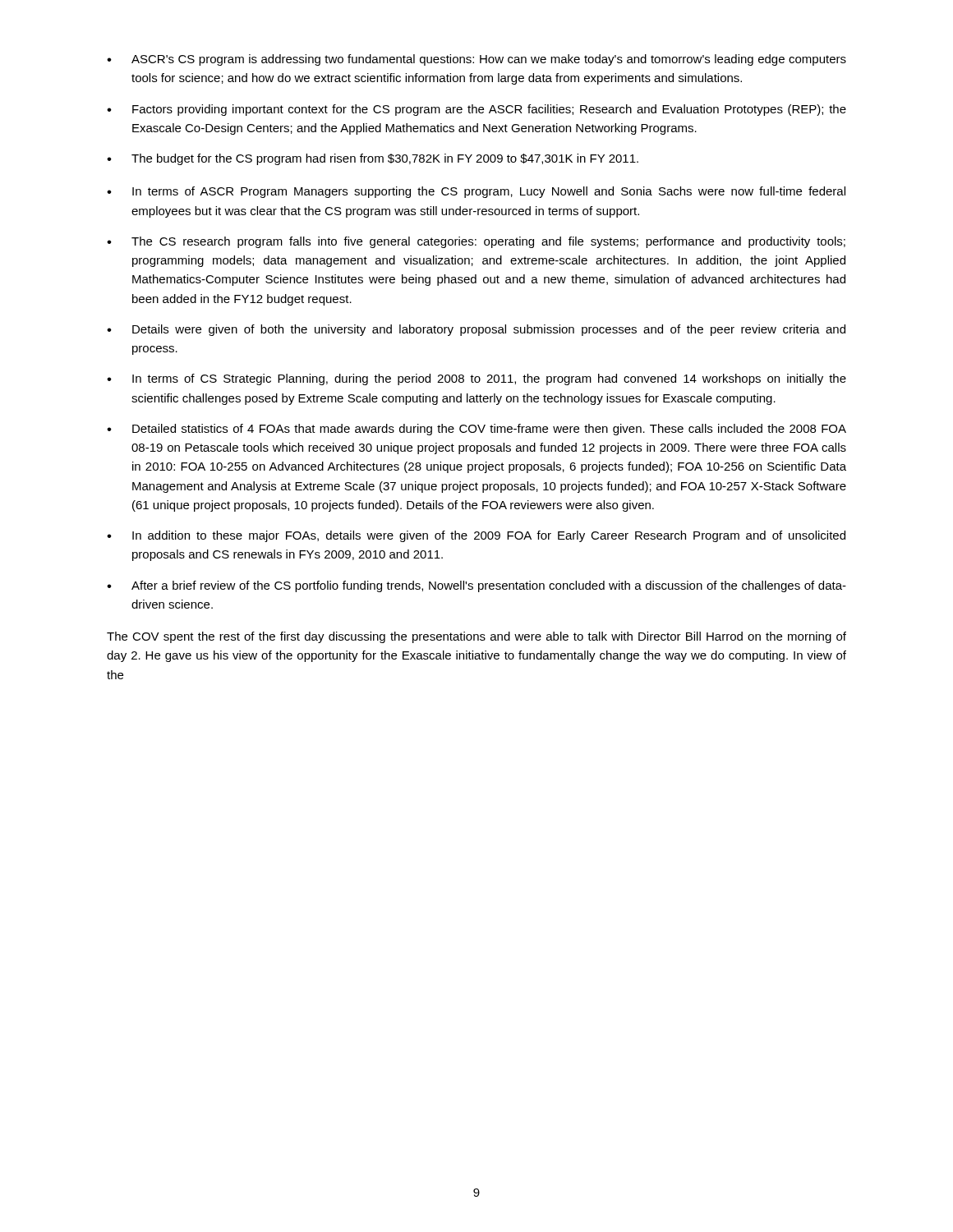Locate the list item that reads "• The budget"
Screen dimensions: 1232x953
pyautogui.click(x=476, y=159)
